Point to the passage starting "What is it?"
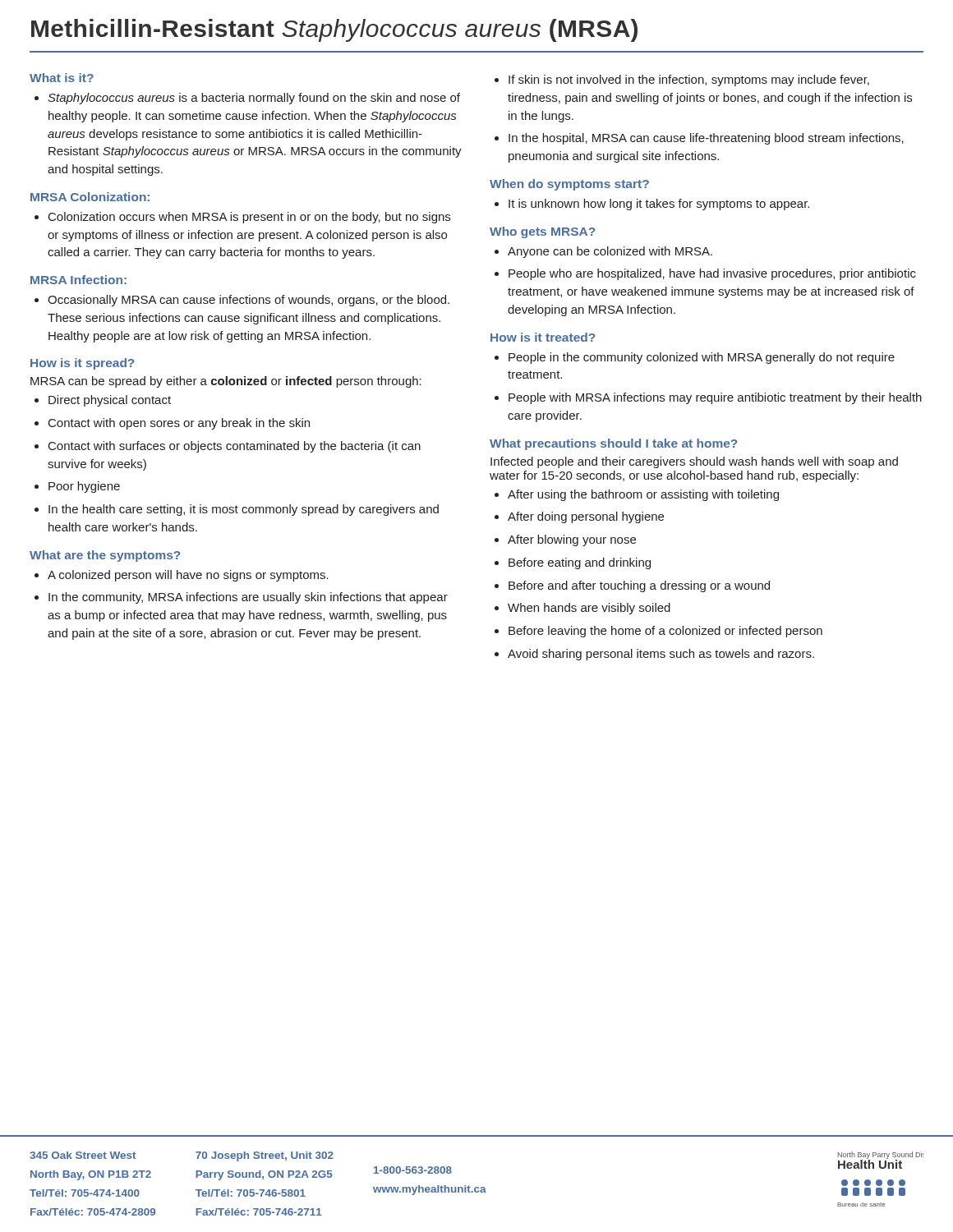This screenshot has width=953, height=1232. 62,78
